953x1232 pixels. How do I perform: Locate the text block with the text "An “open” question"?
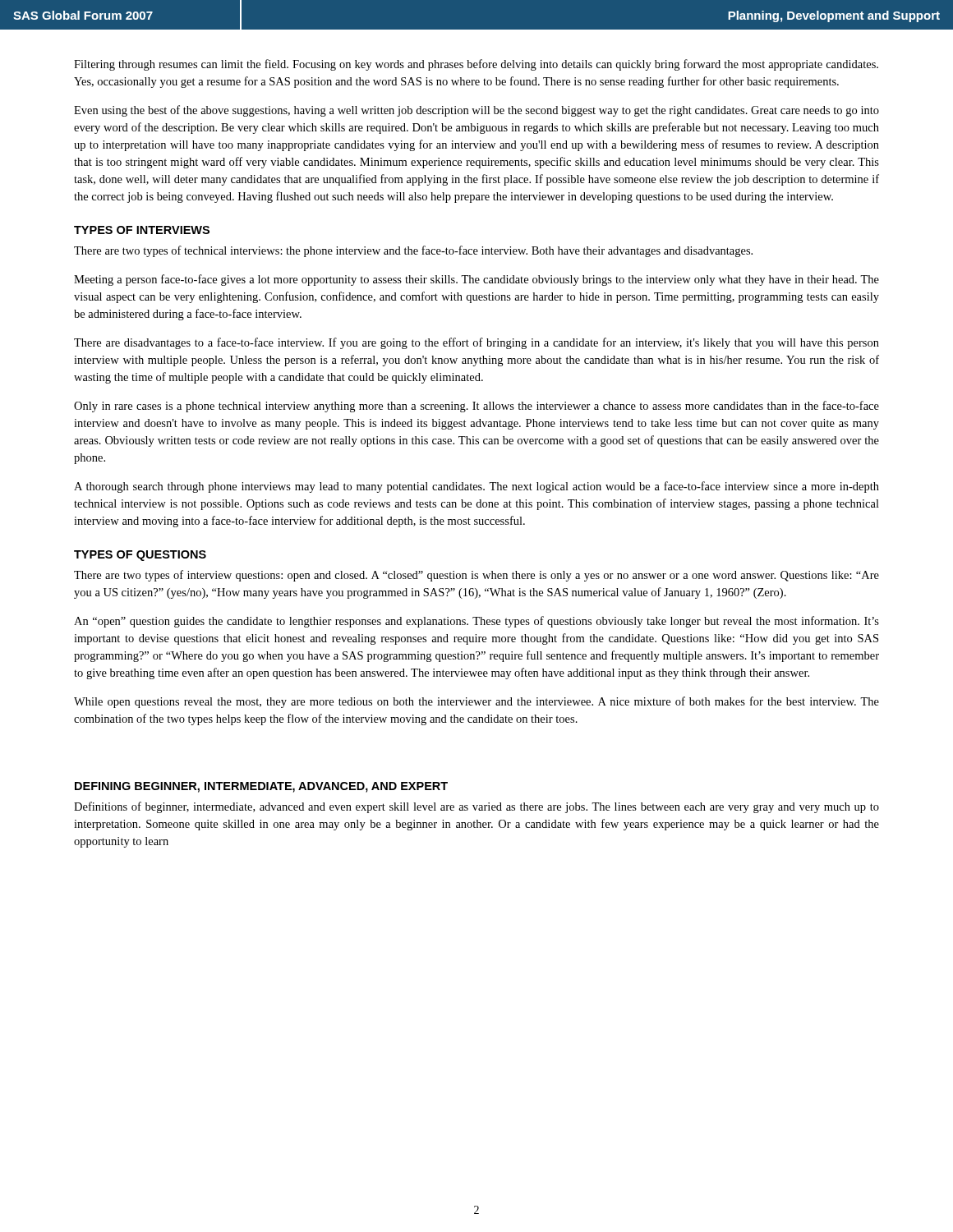(x=476, y=647)
